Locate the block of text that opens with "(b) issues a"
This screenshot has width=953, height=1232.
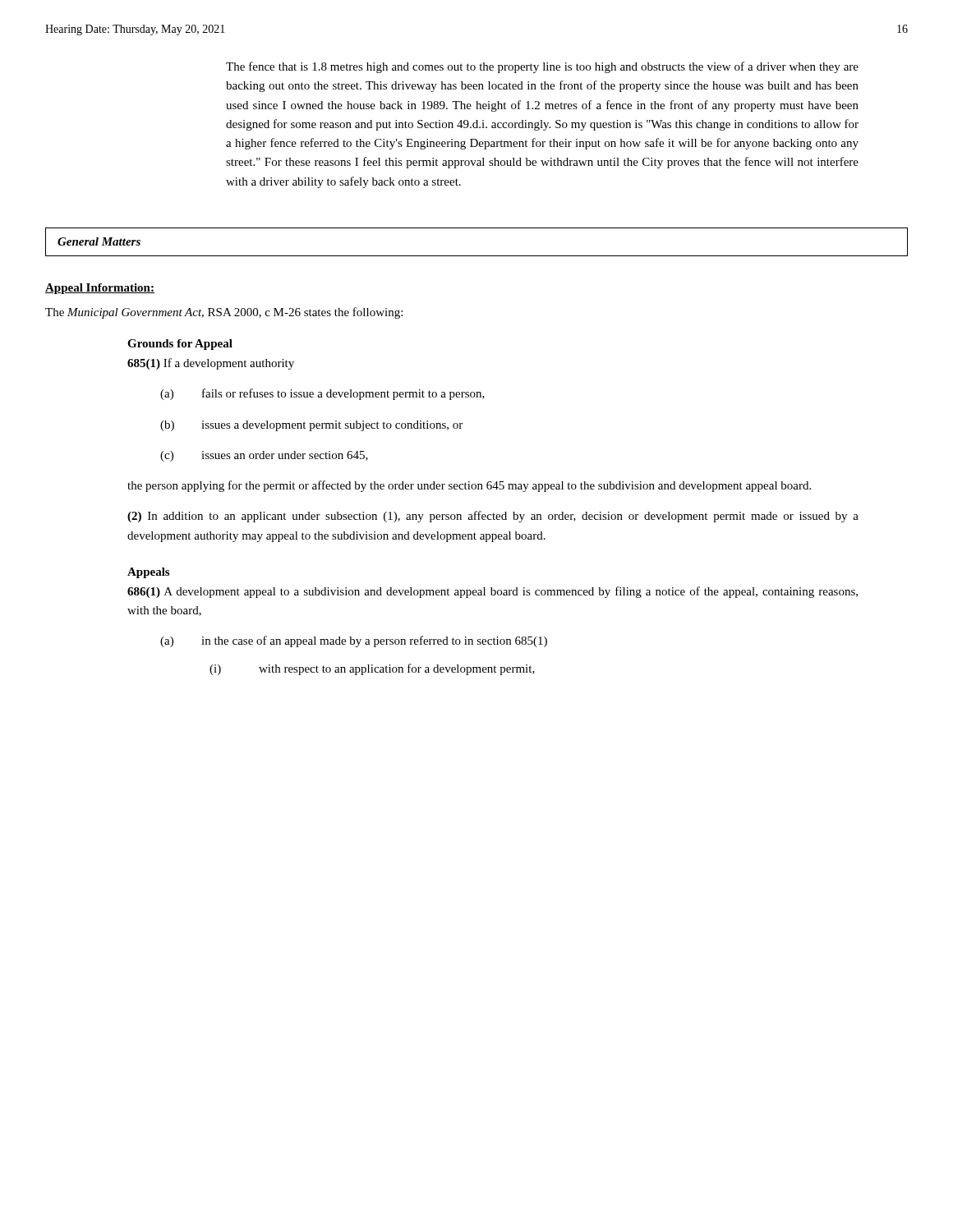click(x=311, y=425)
